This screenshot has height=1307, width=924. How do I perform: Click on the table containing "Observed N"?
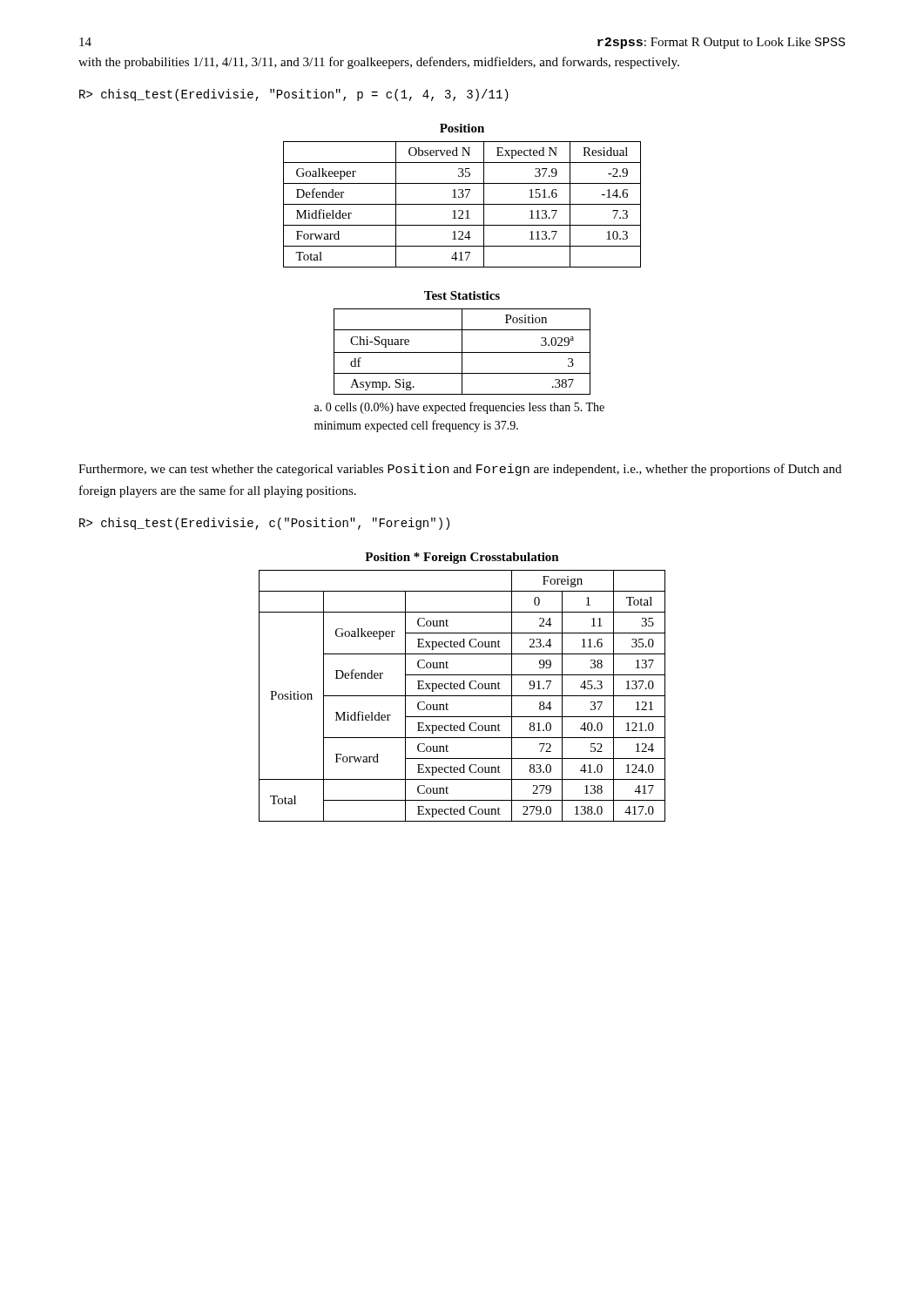[462, 194]
